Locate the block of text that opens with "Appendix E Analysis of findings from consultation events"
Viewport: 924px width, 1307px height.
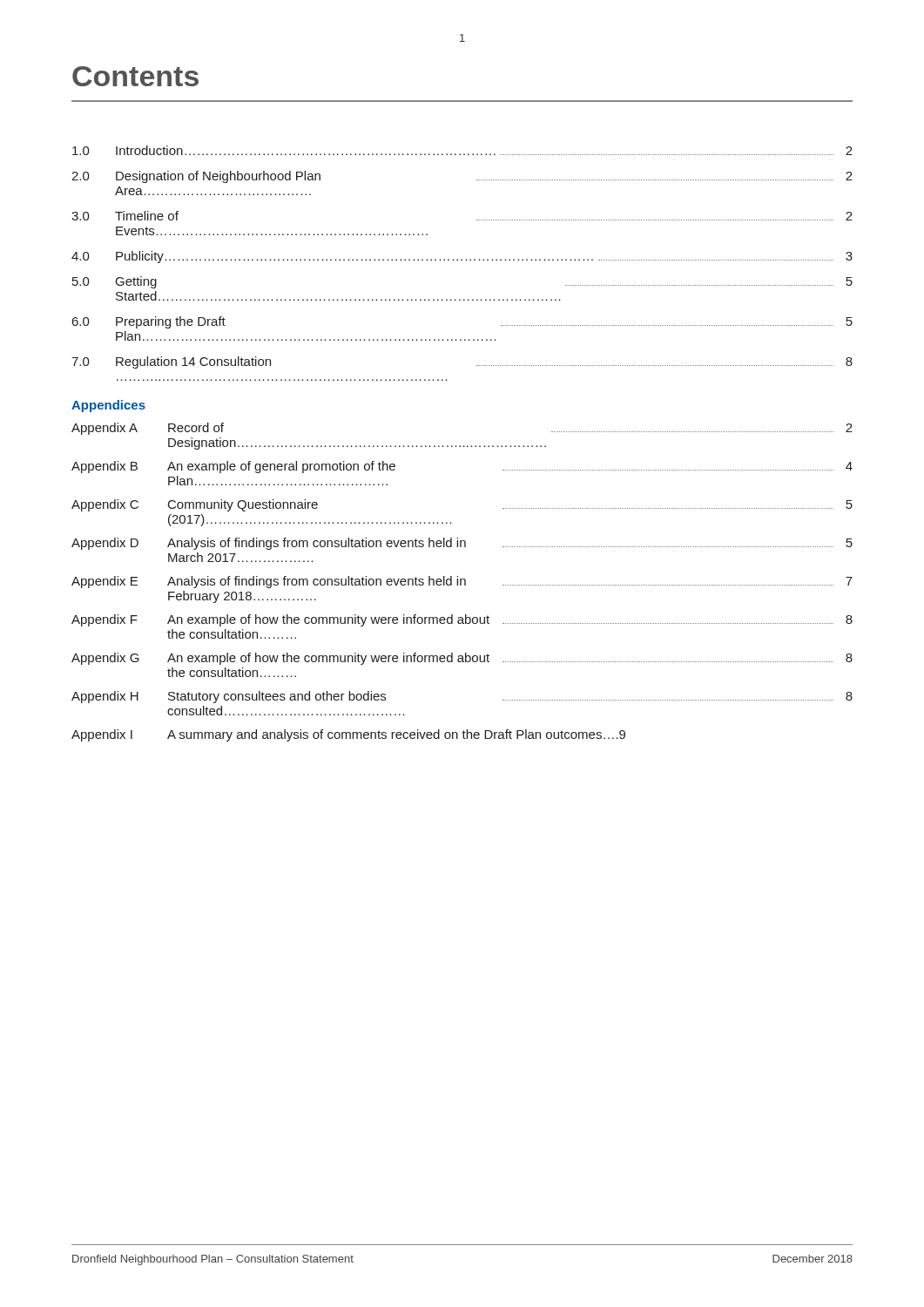click(462, 588)
